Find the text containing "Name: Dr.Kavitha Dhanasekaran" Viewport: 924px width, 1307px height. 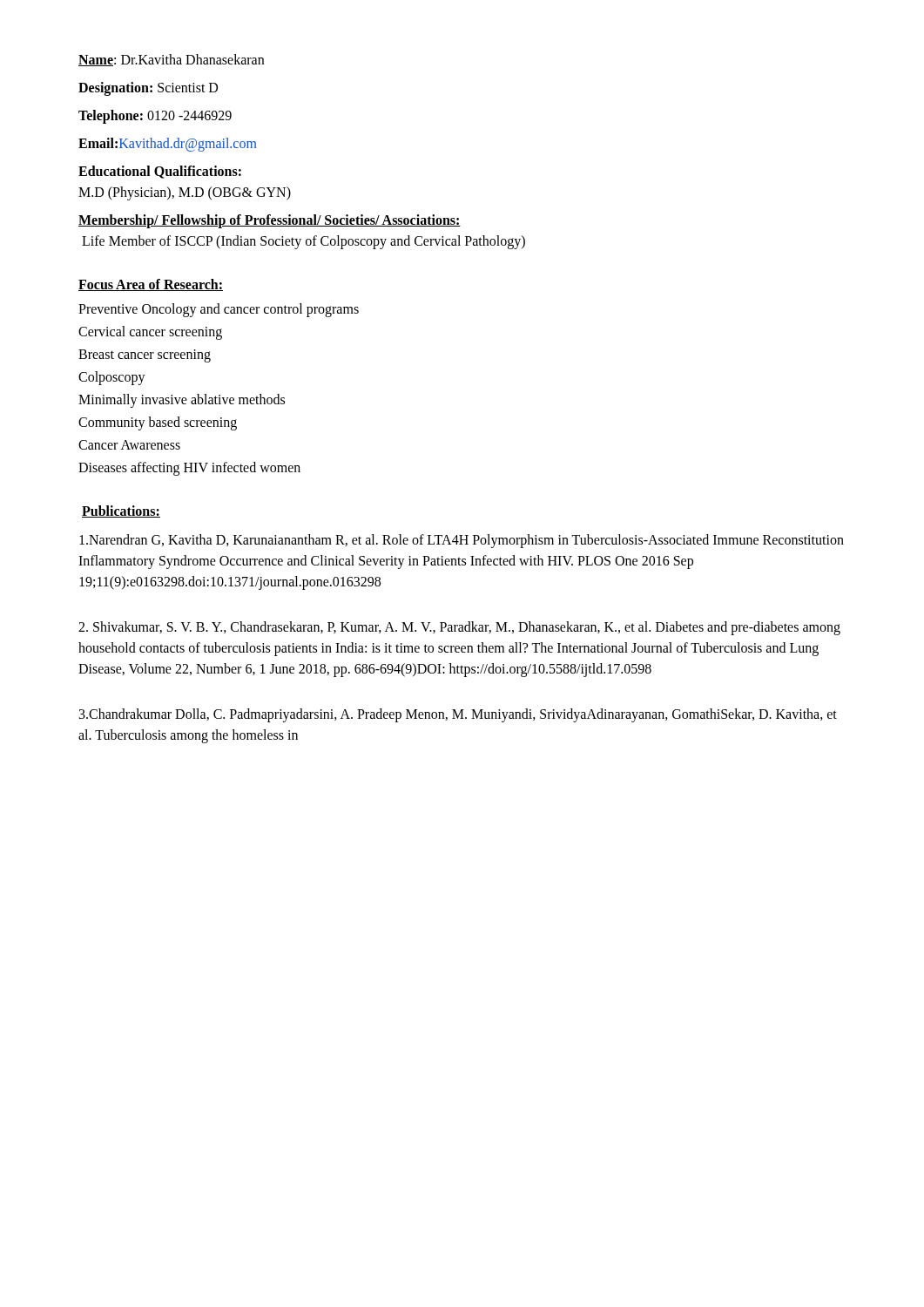171,60
